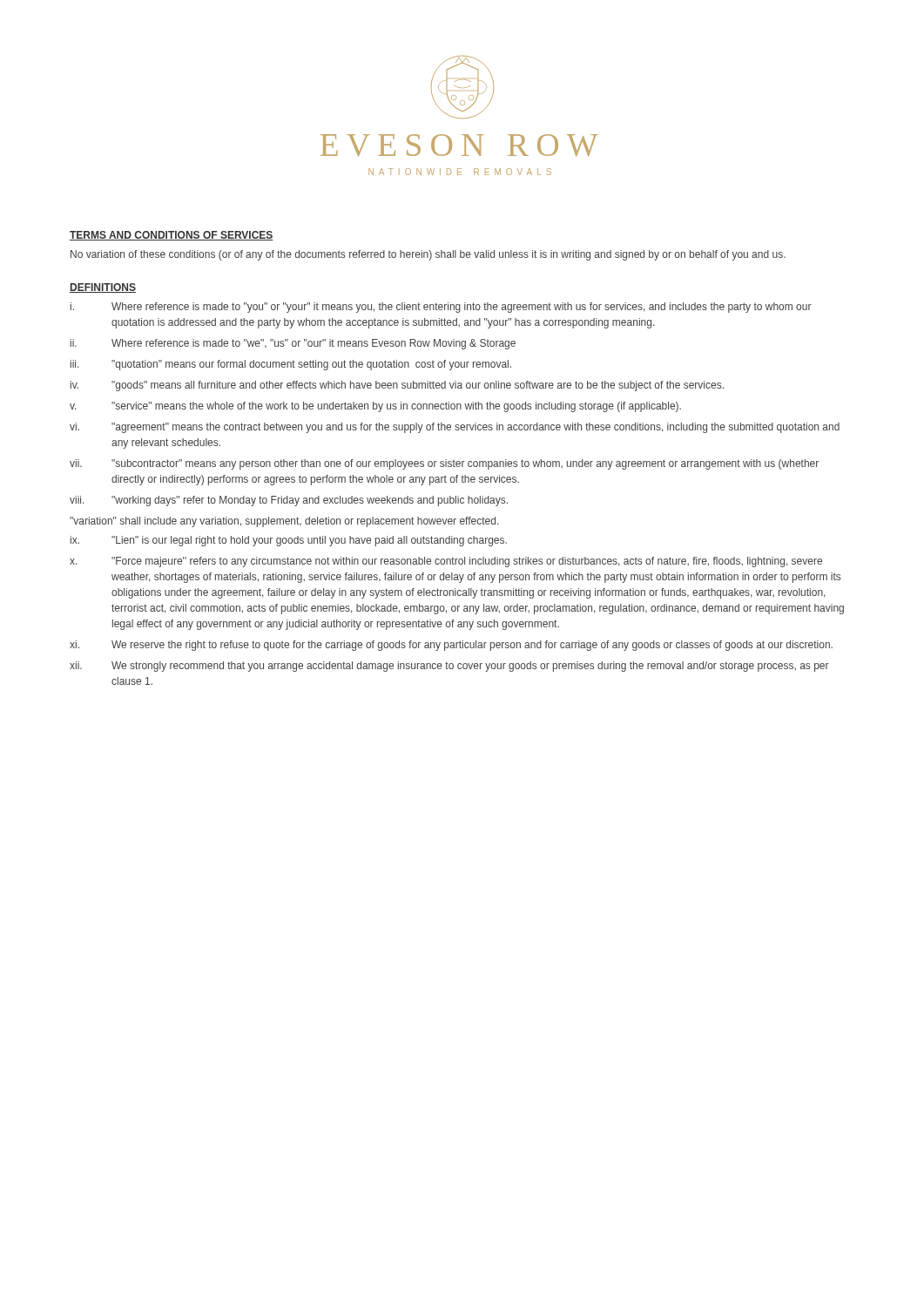
Task: Locate the text block starting "i. Where reference is made to "you""
Action: coord(462,315)
